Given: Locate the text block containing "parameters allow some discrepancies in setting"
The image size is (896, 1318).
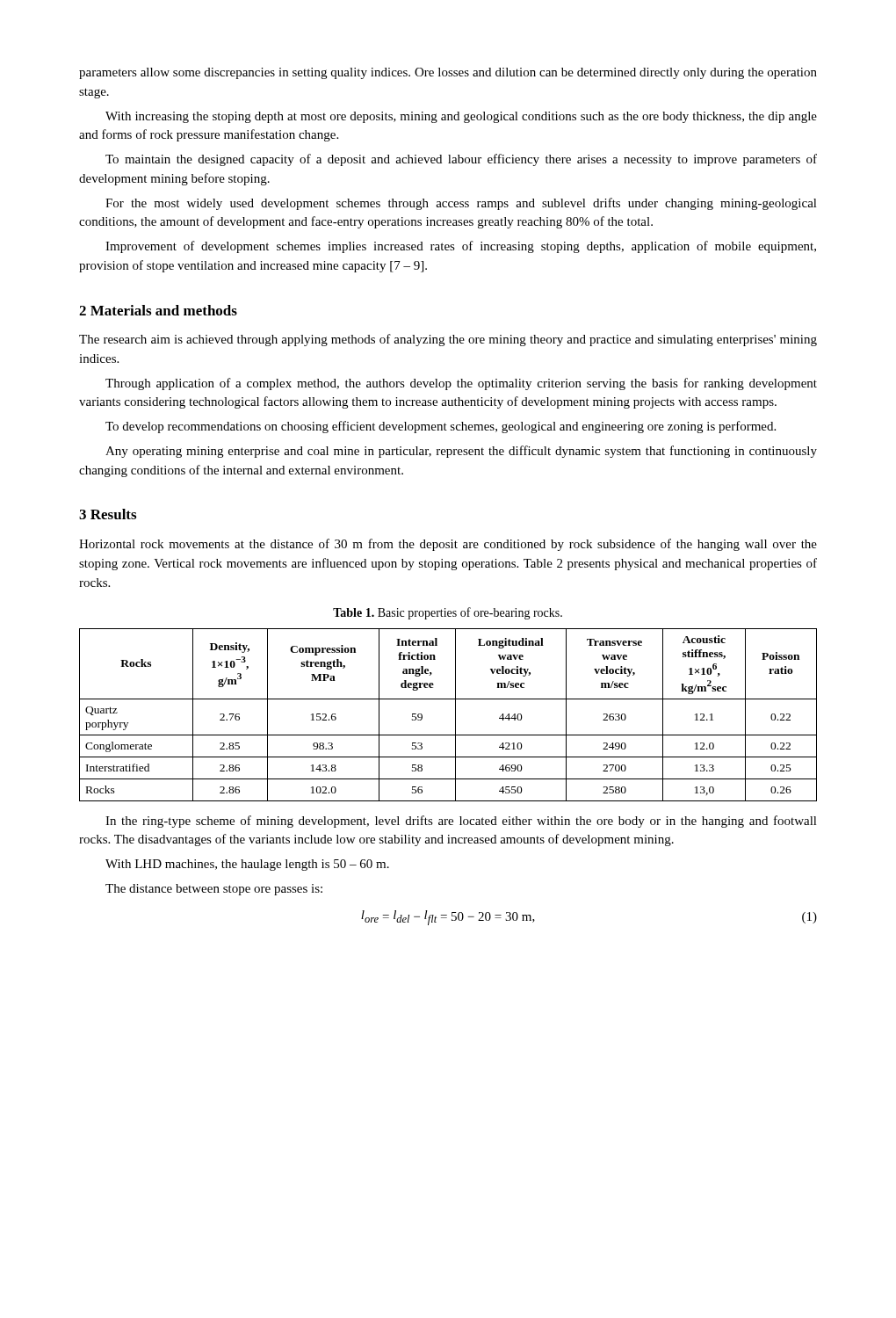Looking at the screenshot, I should (448, 82).
